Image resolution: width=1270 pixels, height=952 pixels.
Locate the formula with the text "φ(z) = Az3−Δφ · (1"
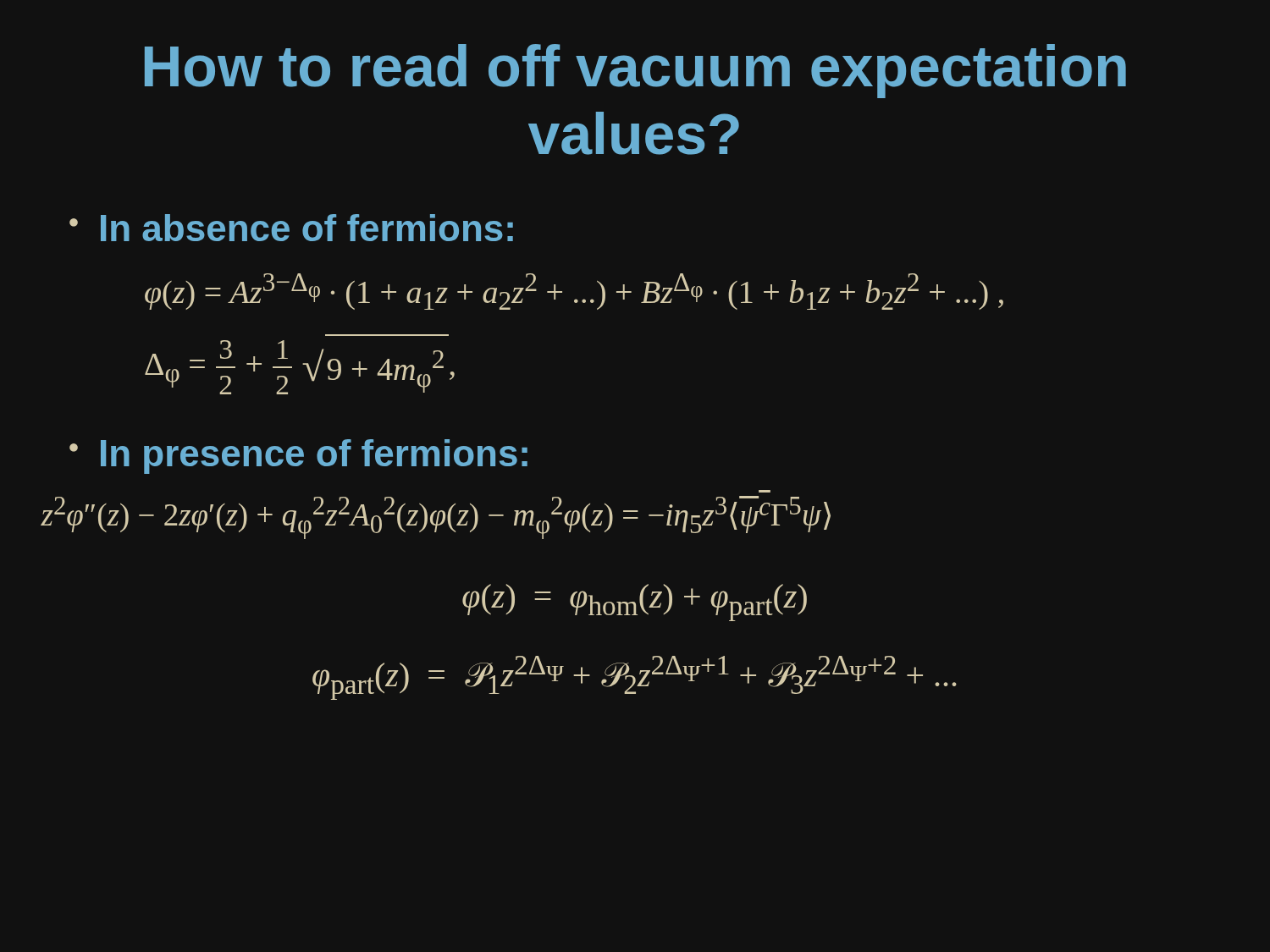(575, 292)
